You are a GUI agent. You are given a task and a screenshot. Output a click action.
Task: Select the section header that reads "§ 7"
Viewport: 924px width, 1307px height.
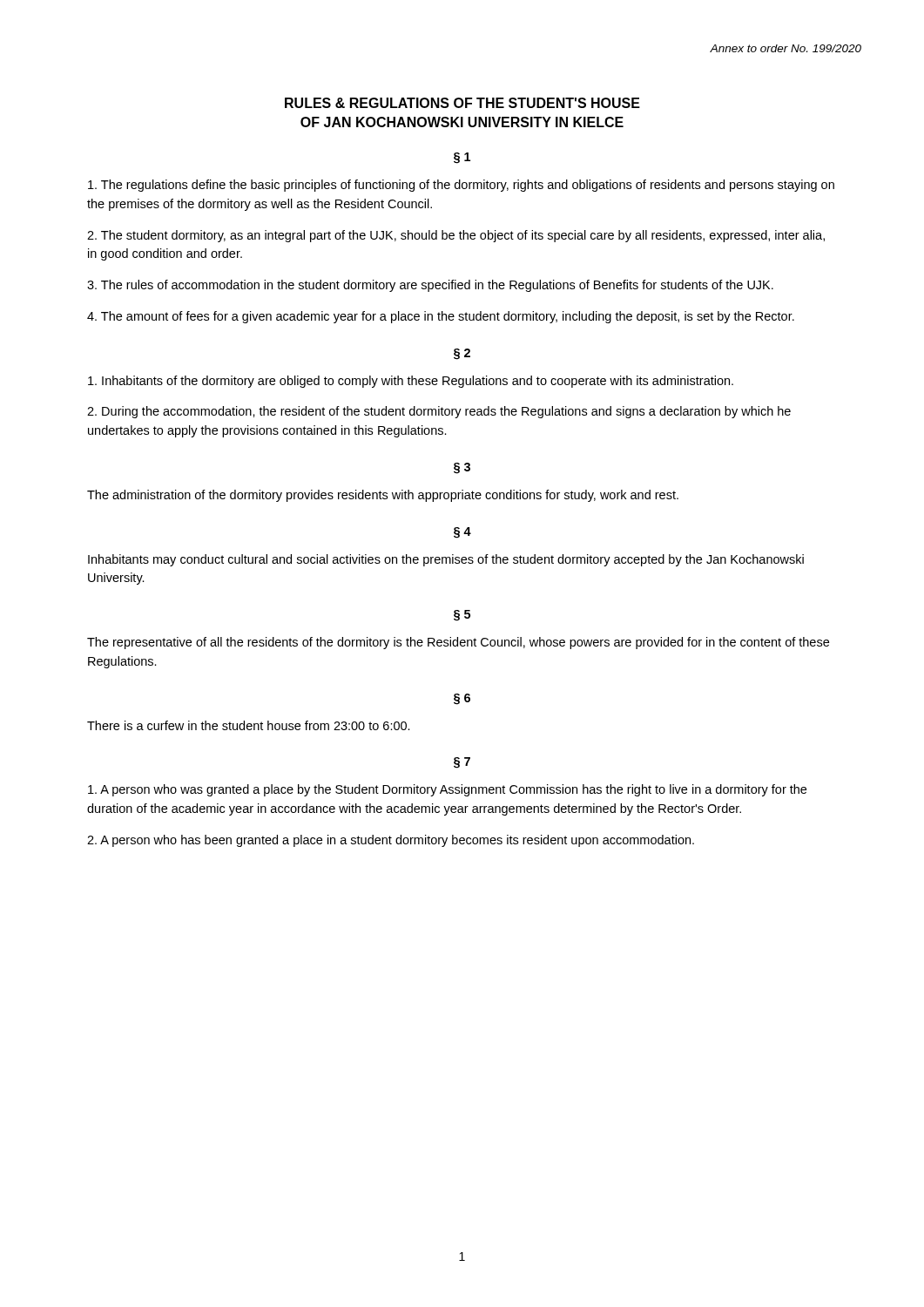(x=462, y=762)
